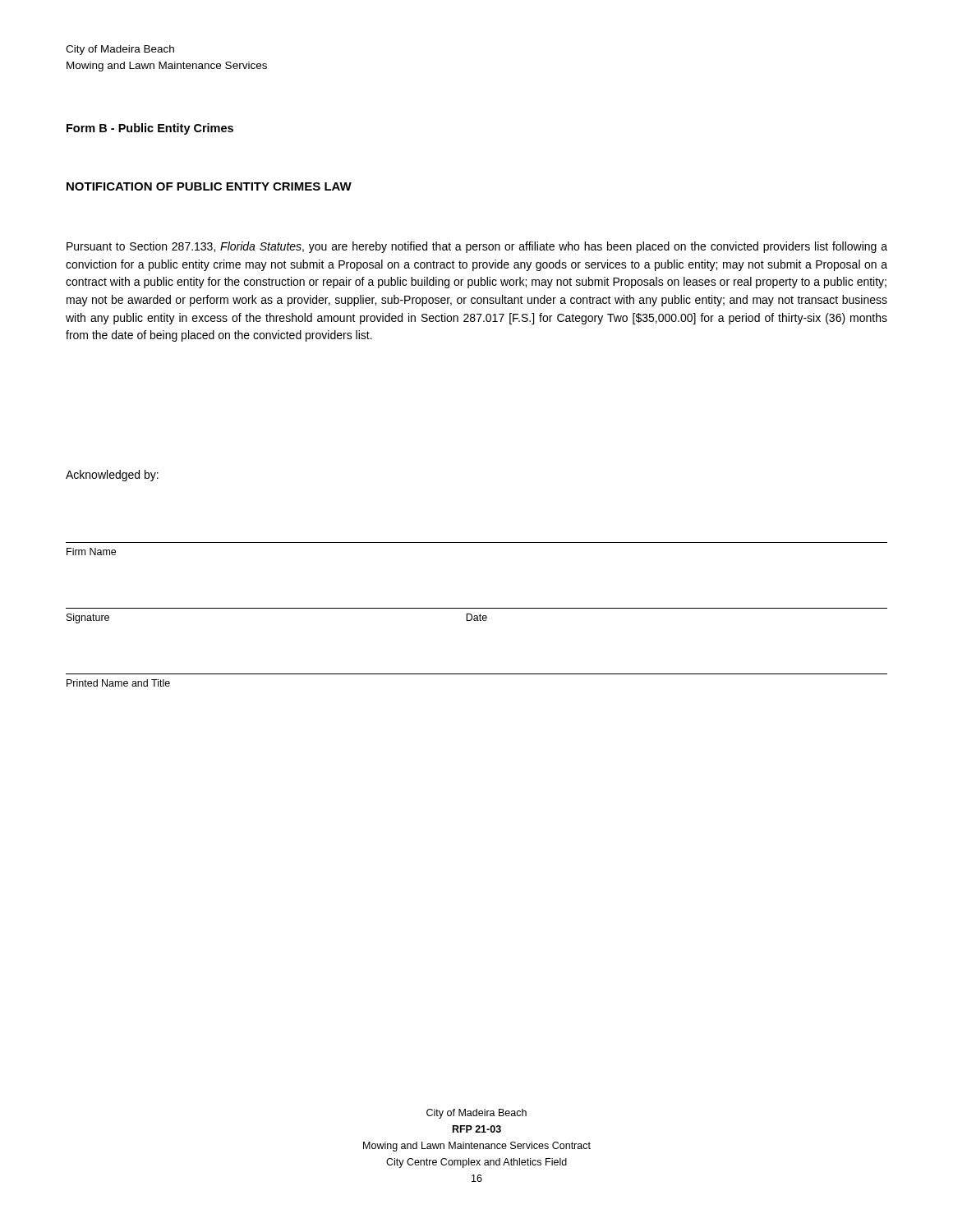The width and height of the screenshot is (953, 1232).
Task: Locate the region starting "Pursuant to Section 287.133, Florida"
Action: [476, 292]
